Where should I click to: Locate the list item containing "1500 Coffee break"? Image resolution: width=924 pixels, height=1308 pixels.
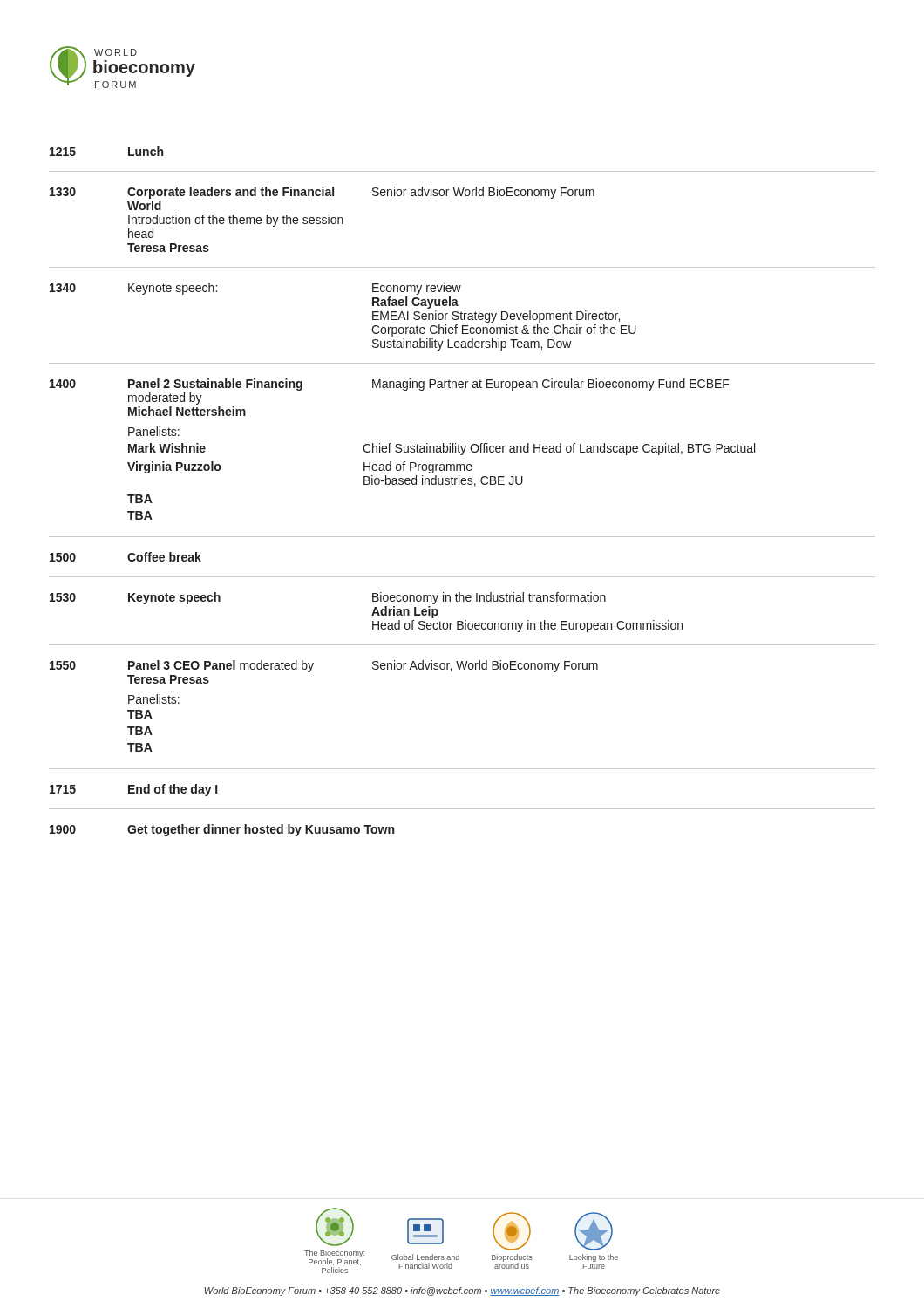(126, 557)
